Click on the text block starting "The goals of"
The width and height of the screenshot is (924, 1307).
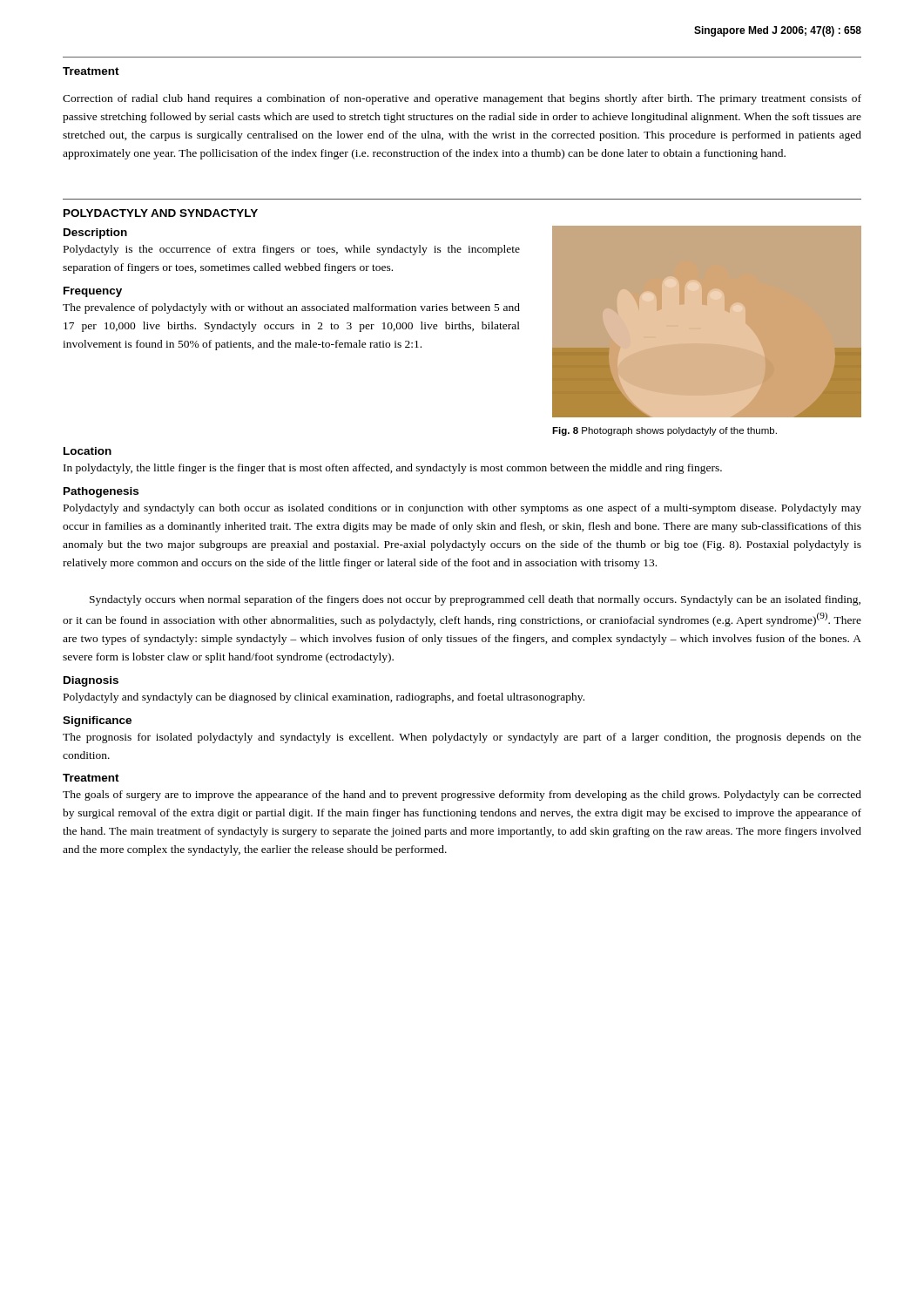[462, 822]
